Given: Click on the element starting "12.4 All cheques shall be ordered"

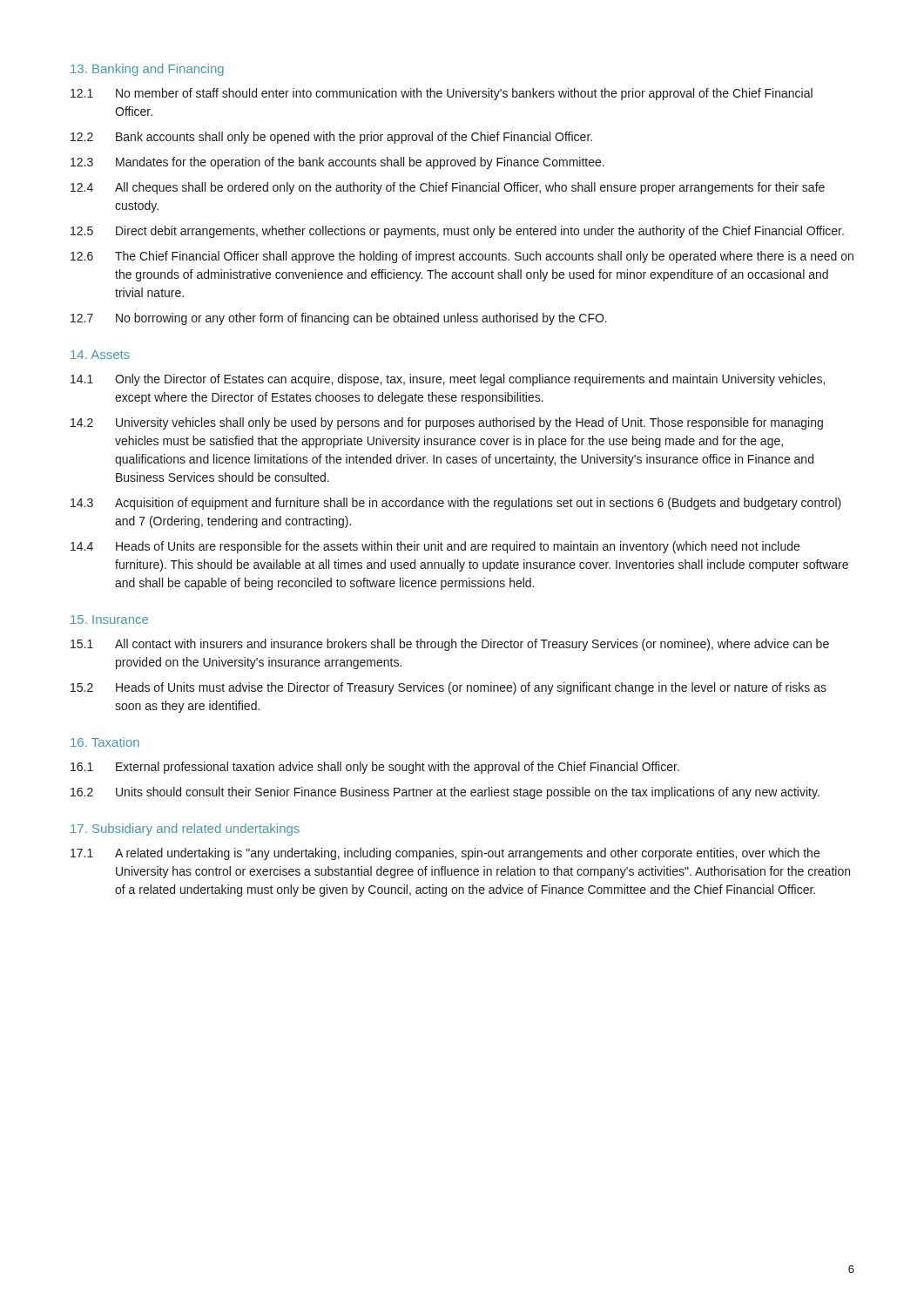Looking at the screenshot, I should (x=462, y=197).
